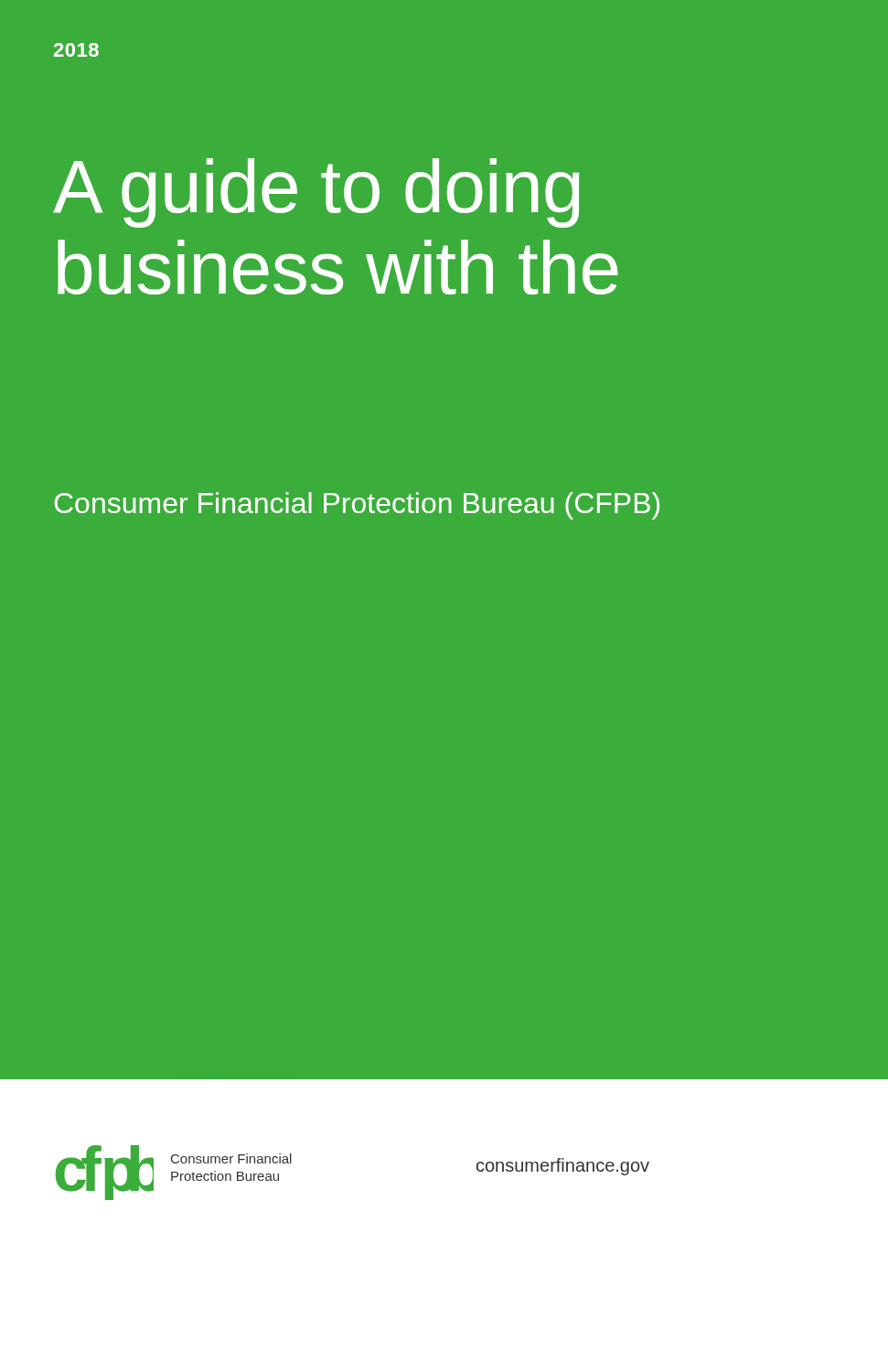
Task: Point to the element starting "Consumer Financial Protection Bureau (CFPB)"
Action: pos(357,503)
